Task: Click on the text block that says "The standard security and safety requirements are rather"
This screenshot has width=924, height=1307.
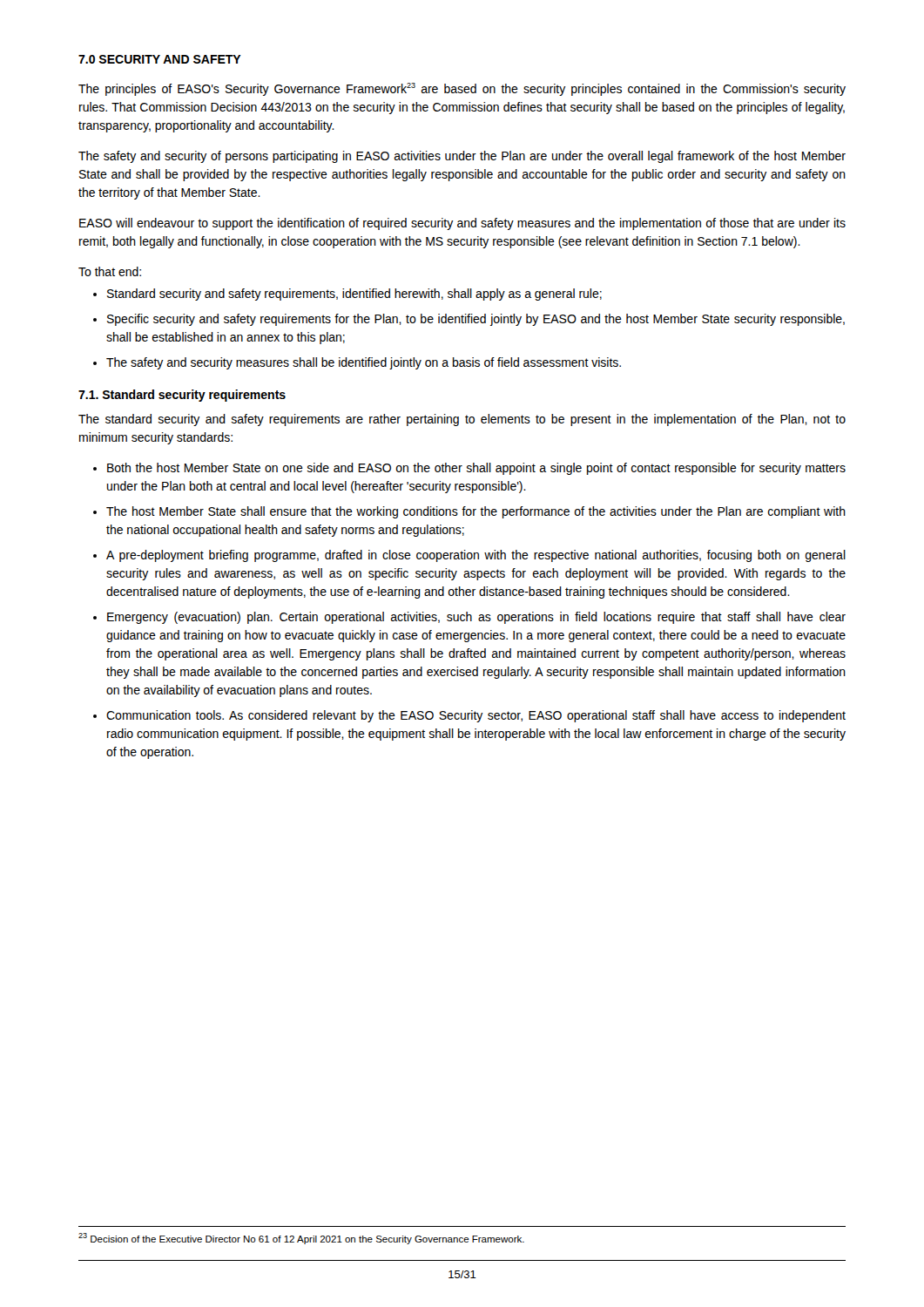Action: point(462,429)
